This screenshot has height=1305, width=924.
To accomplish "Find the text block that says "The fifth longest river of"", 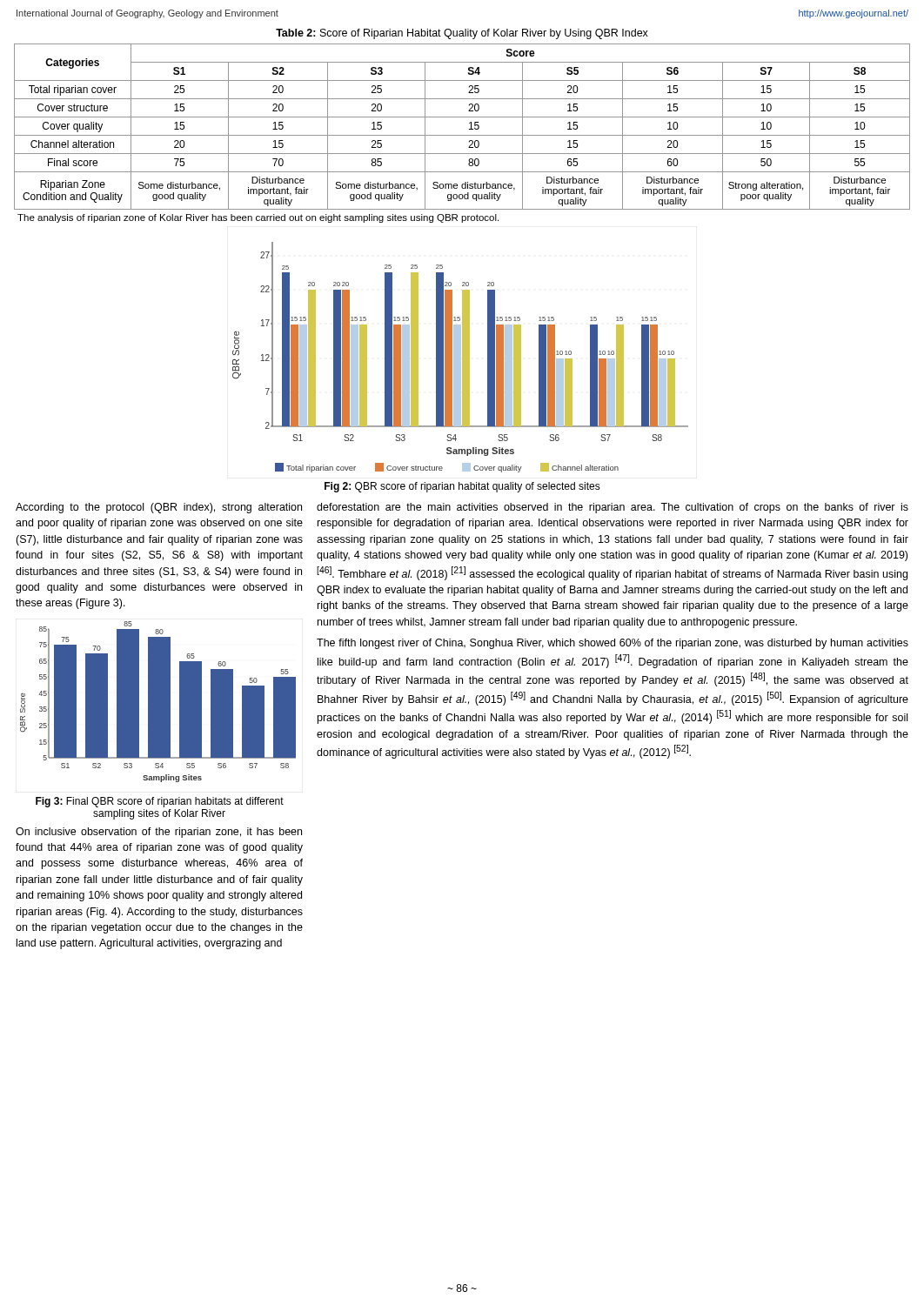I will coord(613,698).
